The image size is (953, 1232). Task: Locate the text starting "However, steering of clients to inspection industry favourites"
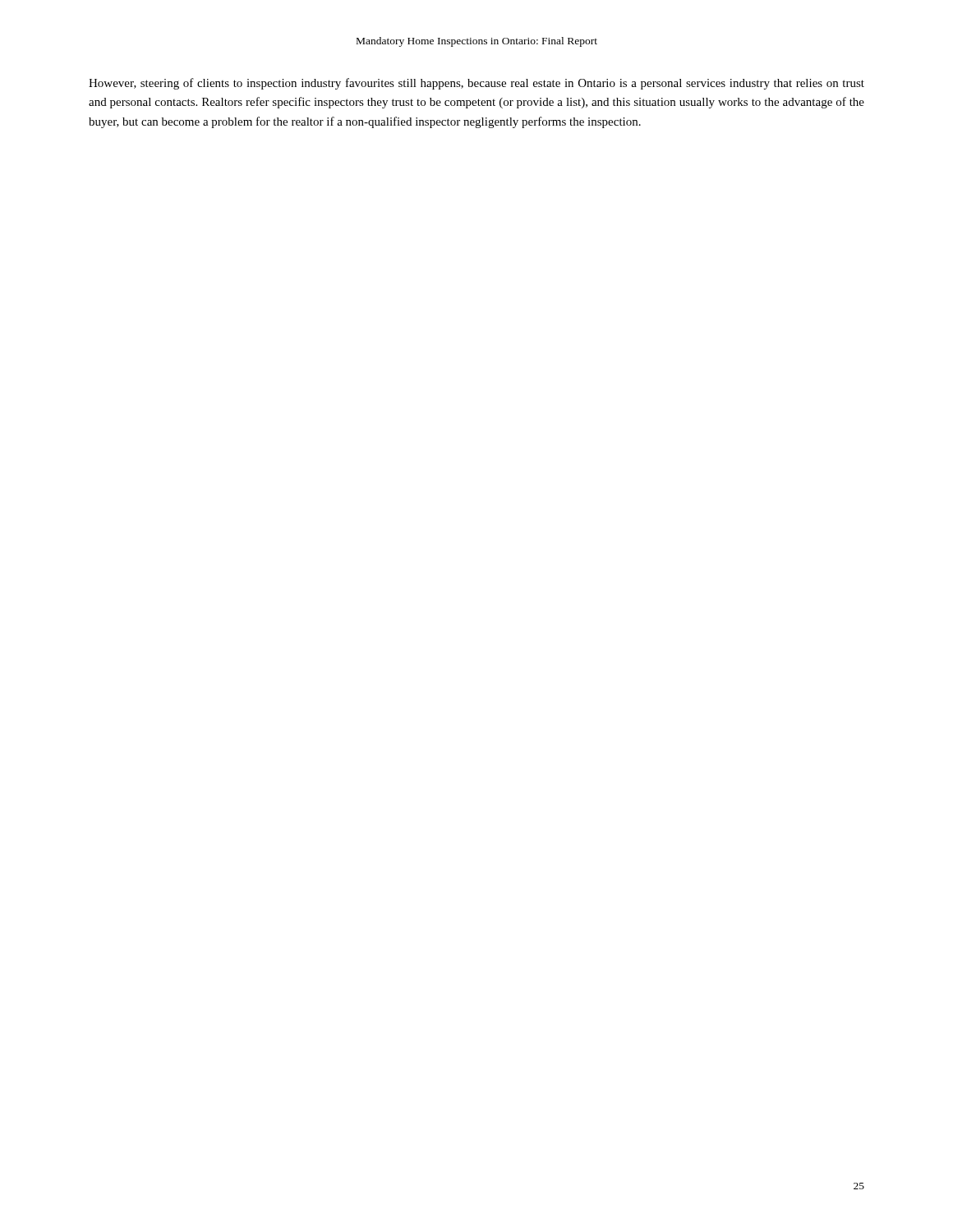tap(476, 102)
